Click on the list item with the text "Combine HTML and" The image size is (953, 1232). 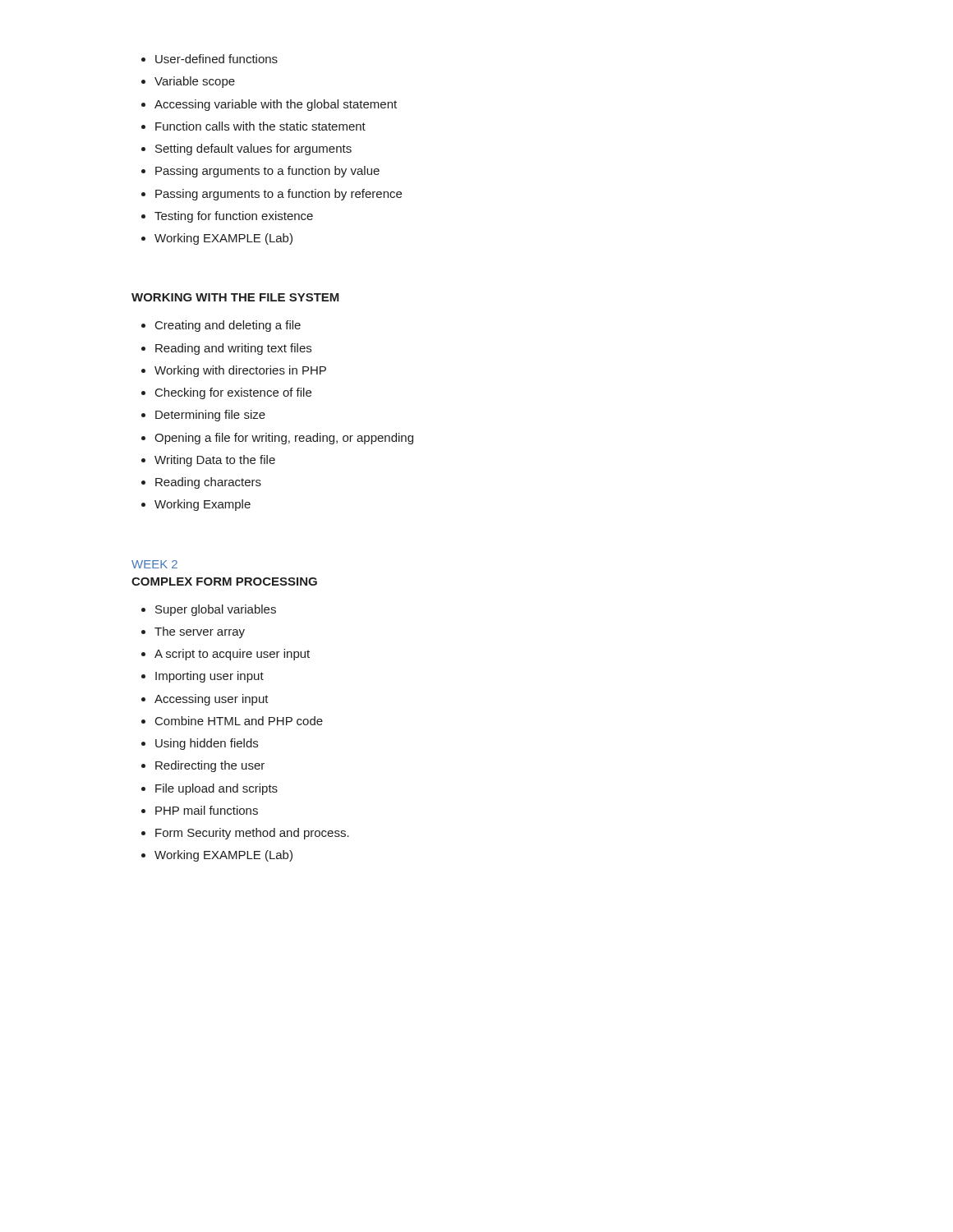pyautogui.click(x=232, y=721)
